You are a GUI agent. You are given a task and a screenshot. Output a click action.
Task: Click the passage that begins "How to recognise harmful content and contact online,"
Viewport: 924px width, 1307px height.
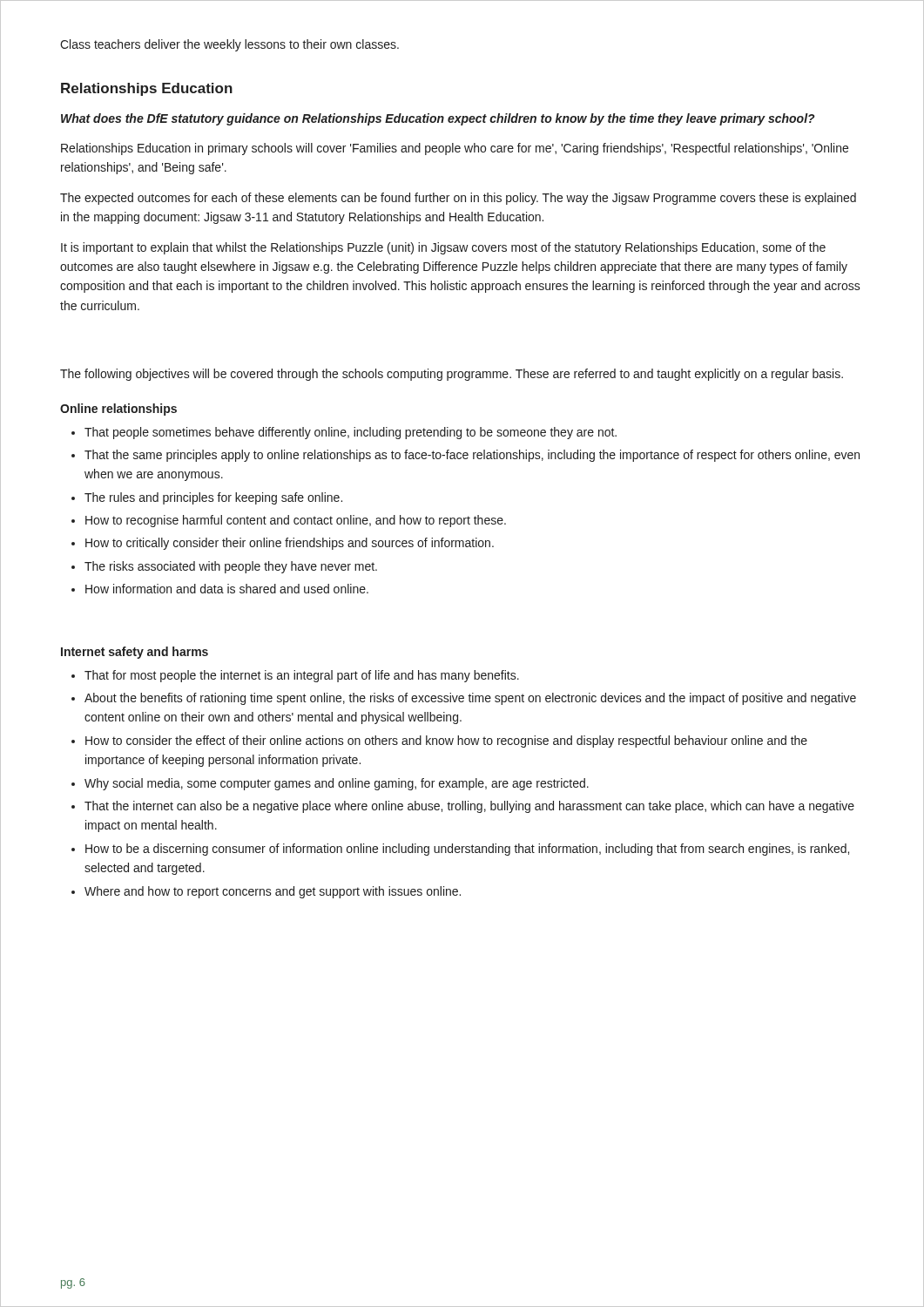[x=474, y=520]
